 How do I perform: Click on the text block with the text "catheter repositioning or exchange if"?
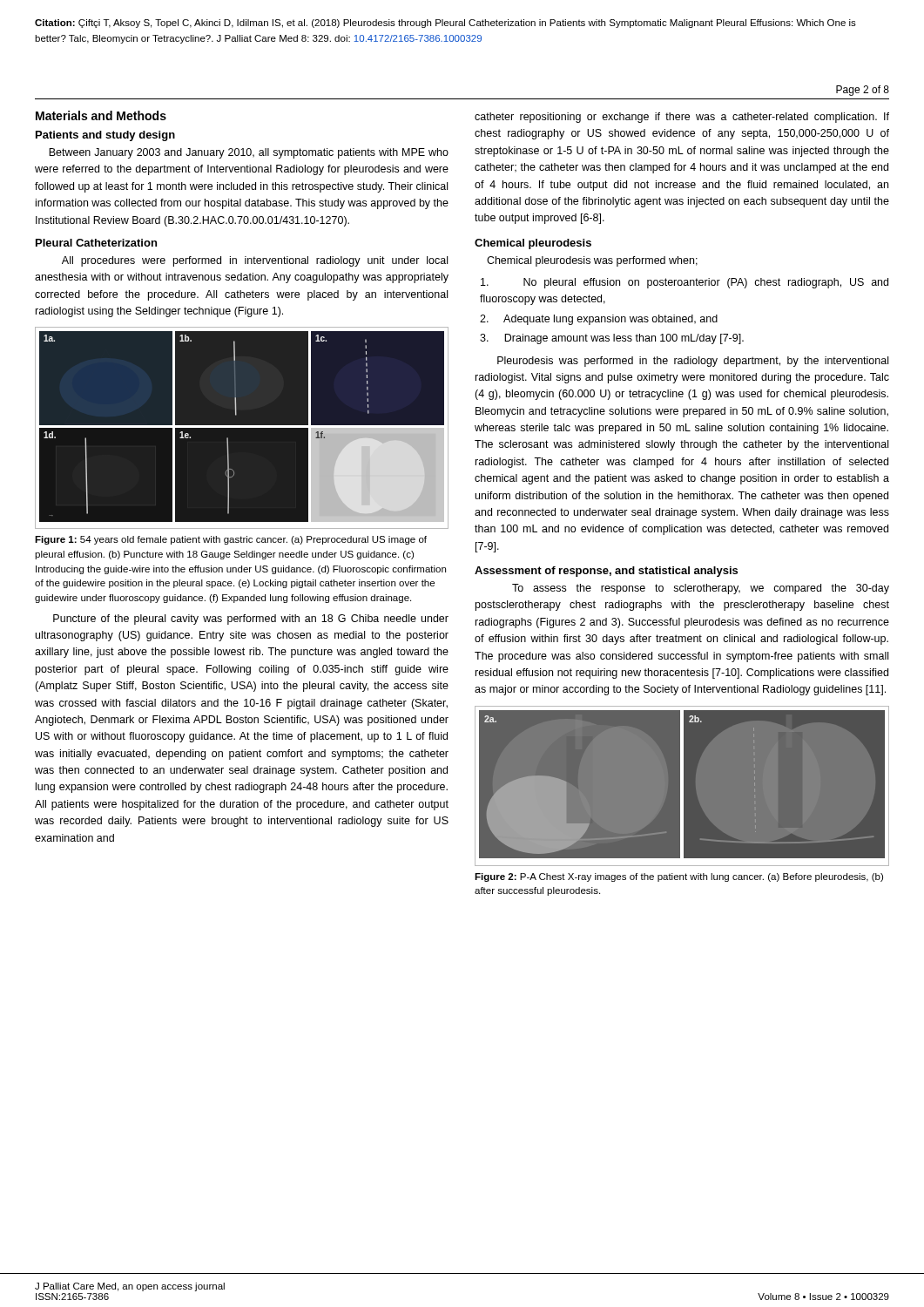coord(682,167)
